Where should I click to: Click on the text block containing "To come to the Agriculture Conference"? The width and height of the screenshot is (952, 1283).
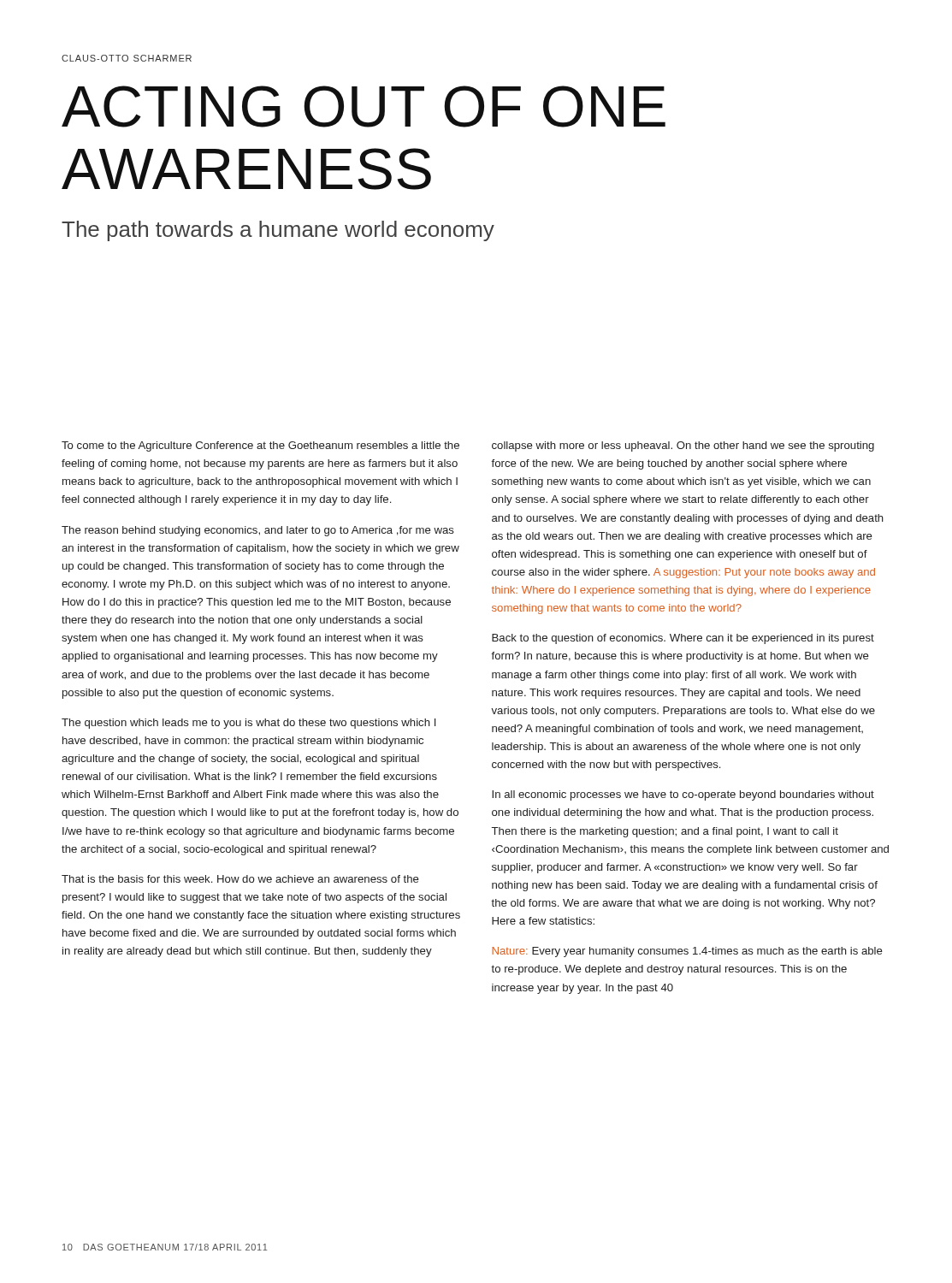tap(261, 698)
